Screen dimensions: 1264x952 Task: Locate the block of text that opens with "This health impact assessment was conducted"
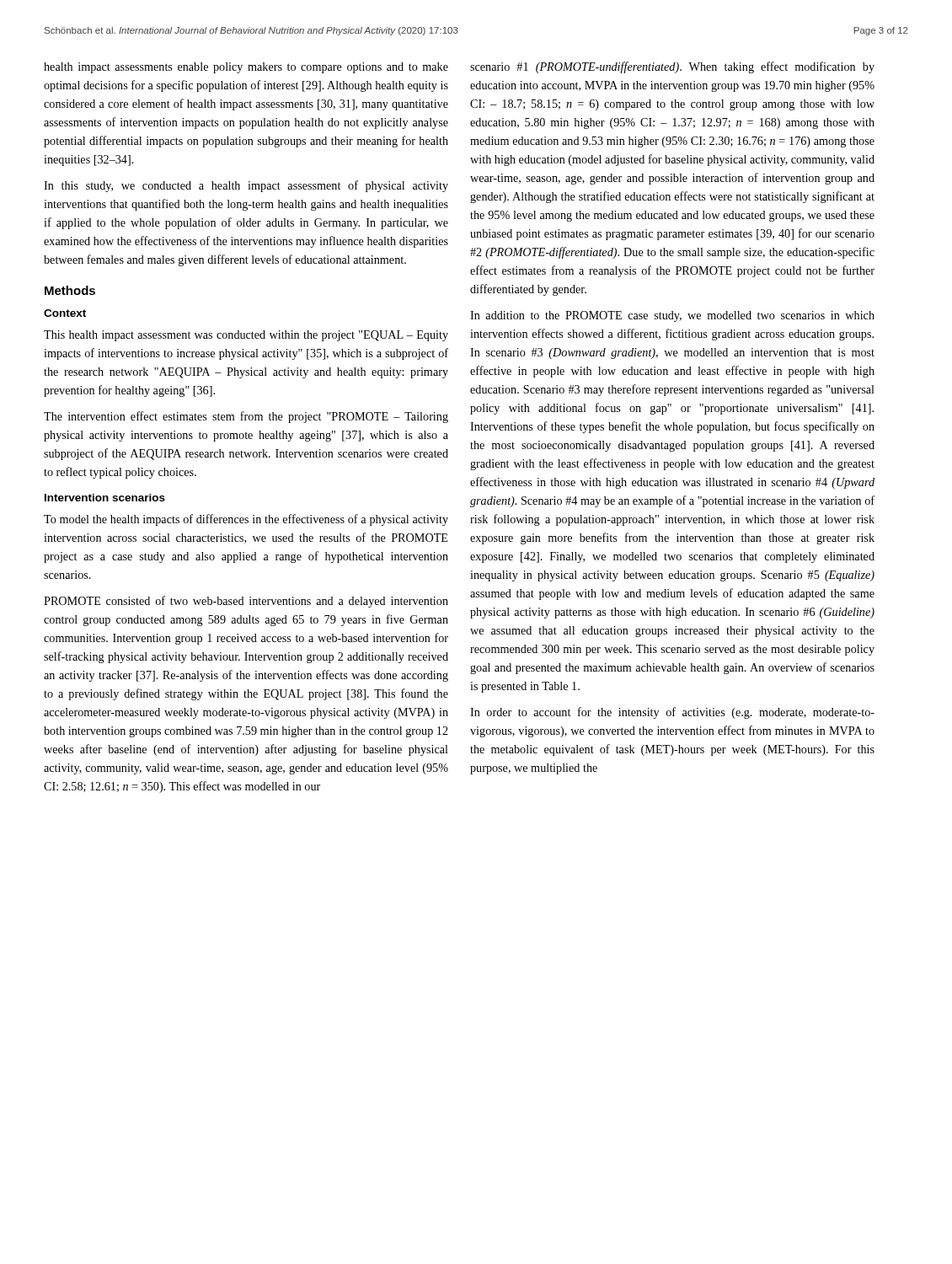(246, 362)
